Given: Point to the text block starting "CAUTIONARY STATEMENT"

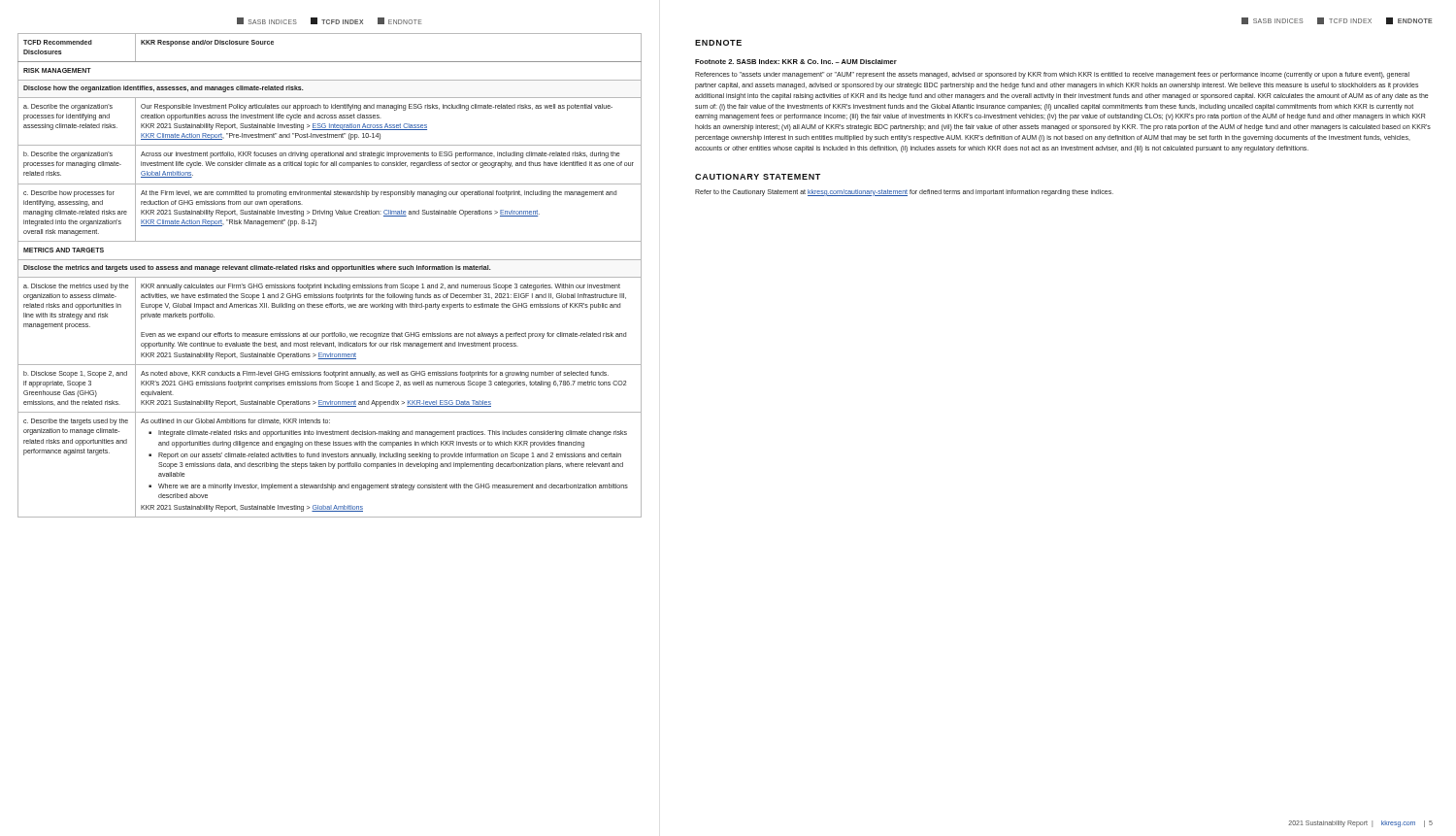Looking at the screenshot, I should [758, 177].
